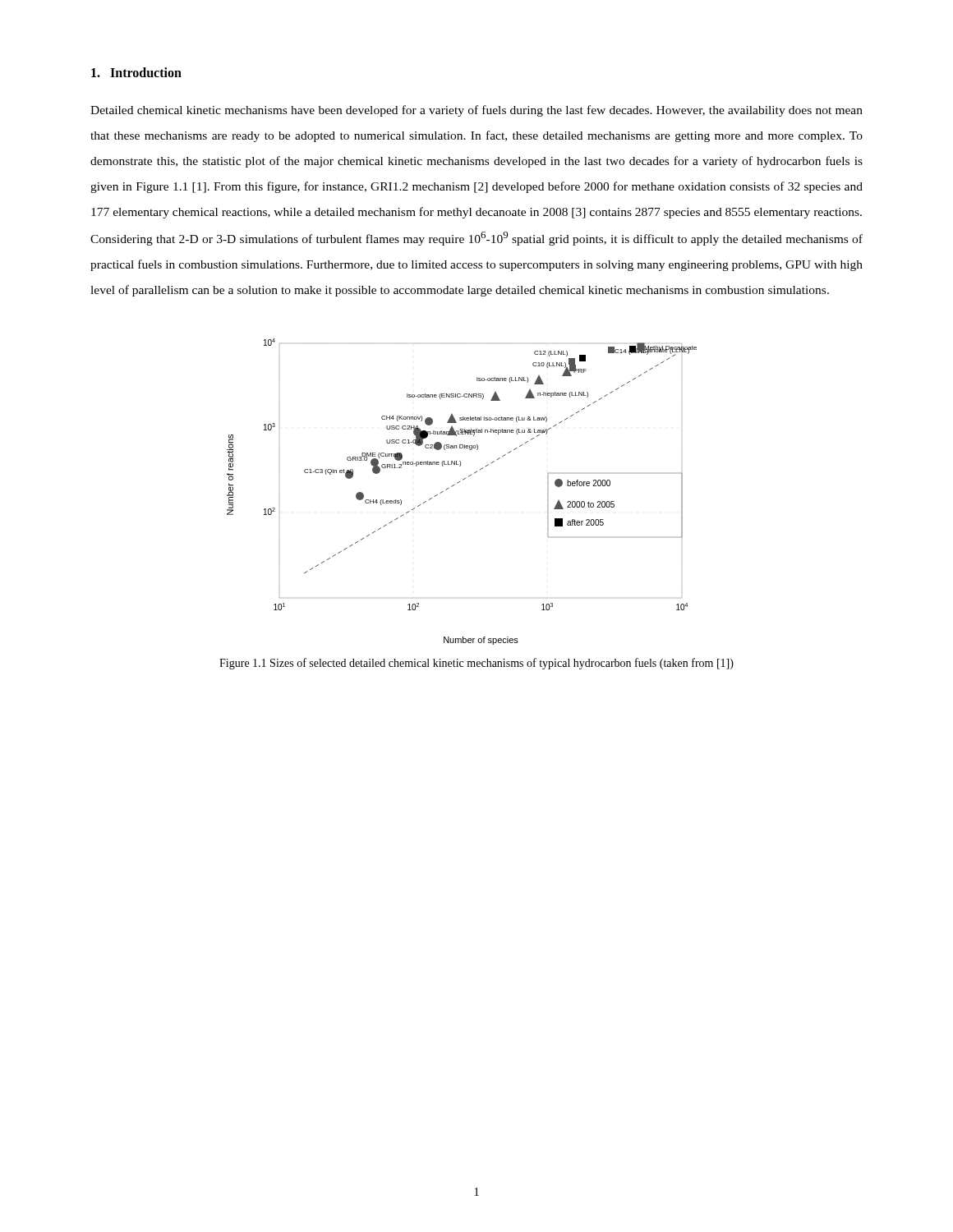Where does it say "1. Introduction"?
The height and width of the screenshot is (1232, 953).
coord(136,73)
